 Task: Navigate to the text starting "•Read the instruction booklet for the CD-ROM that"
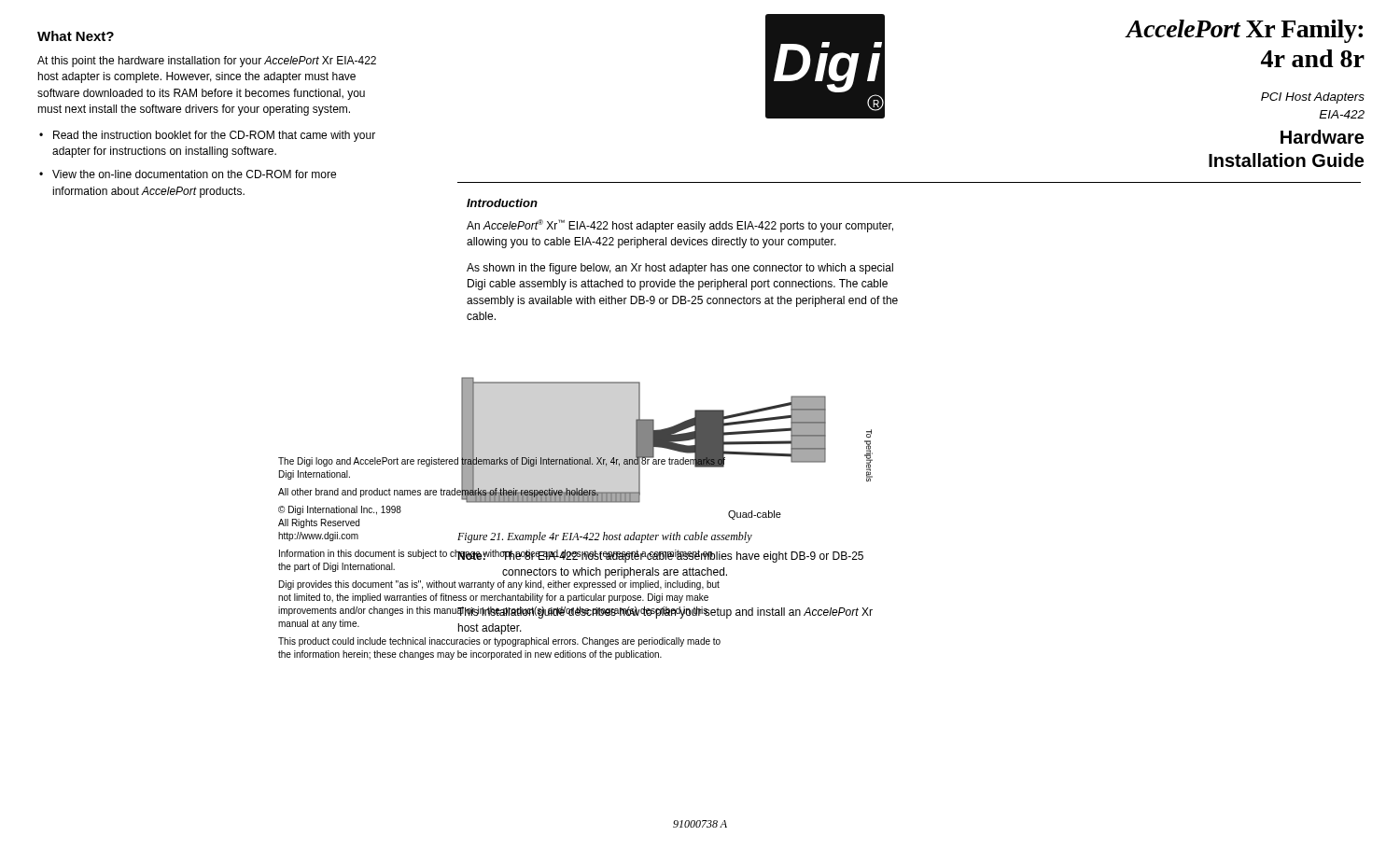(207, 143)
